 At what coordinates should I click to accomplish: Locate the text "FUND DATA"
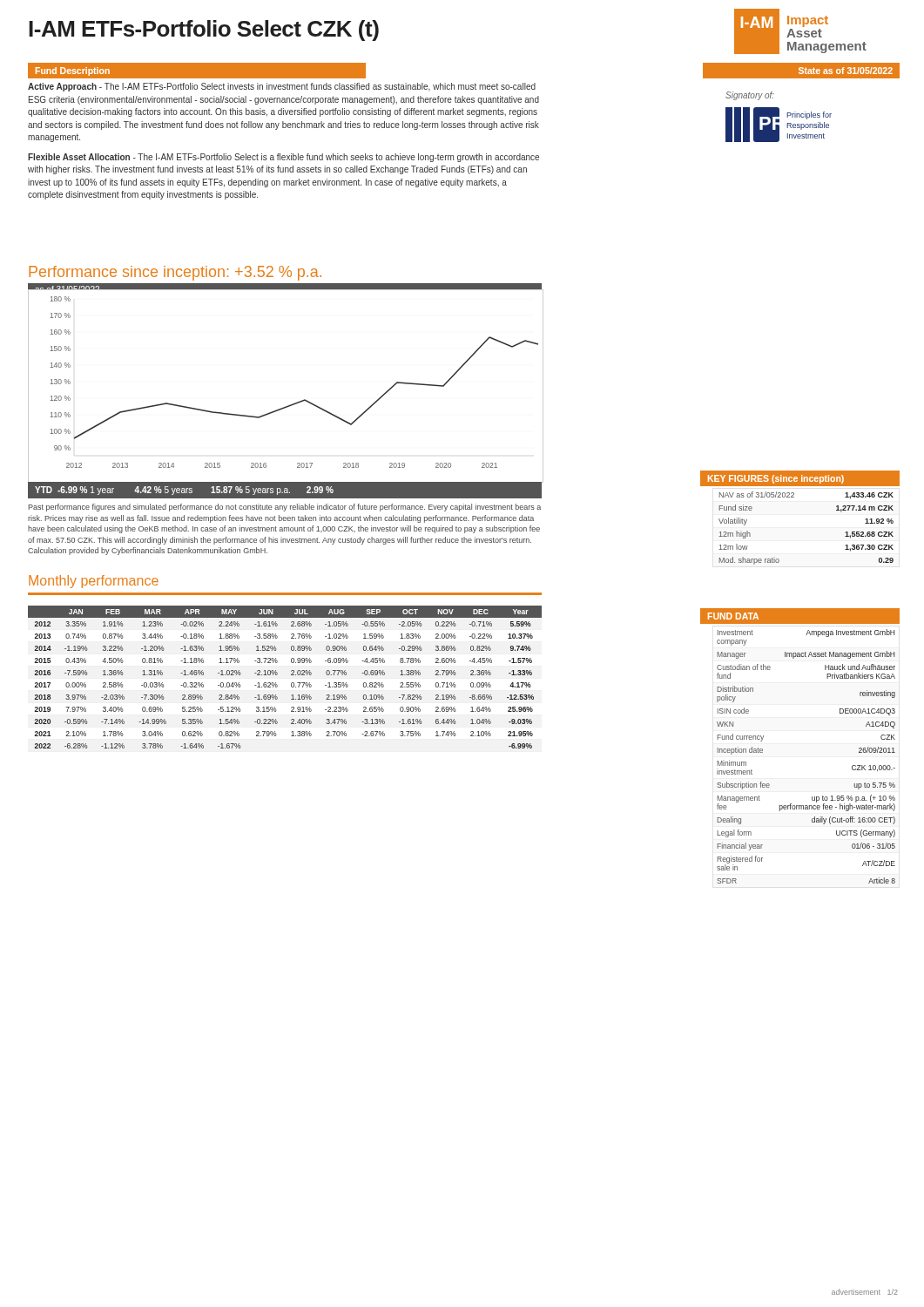click(x=733, y=616)
